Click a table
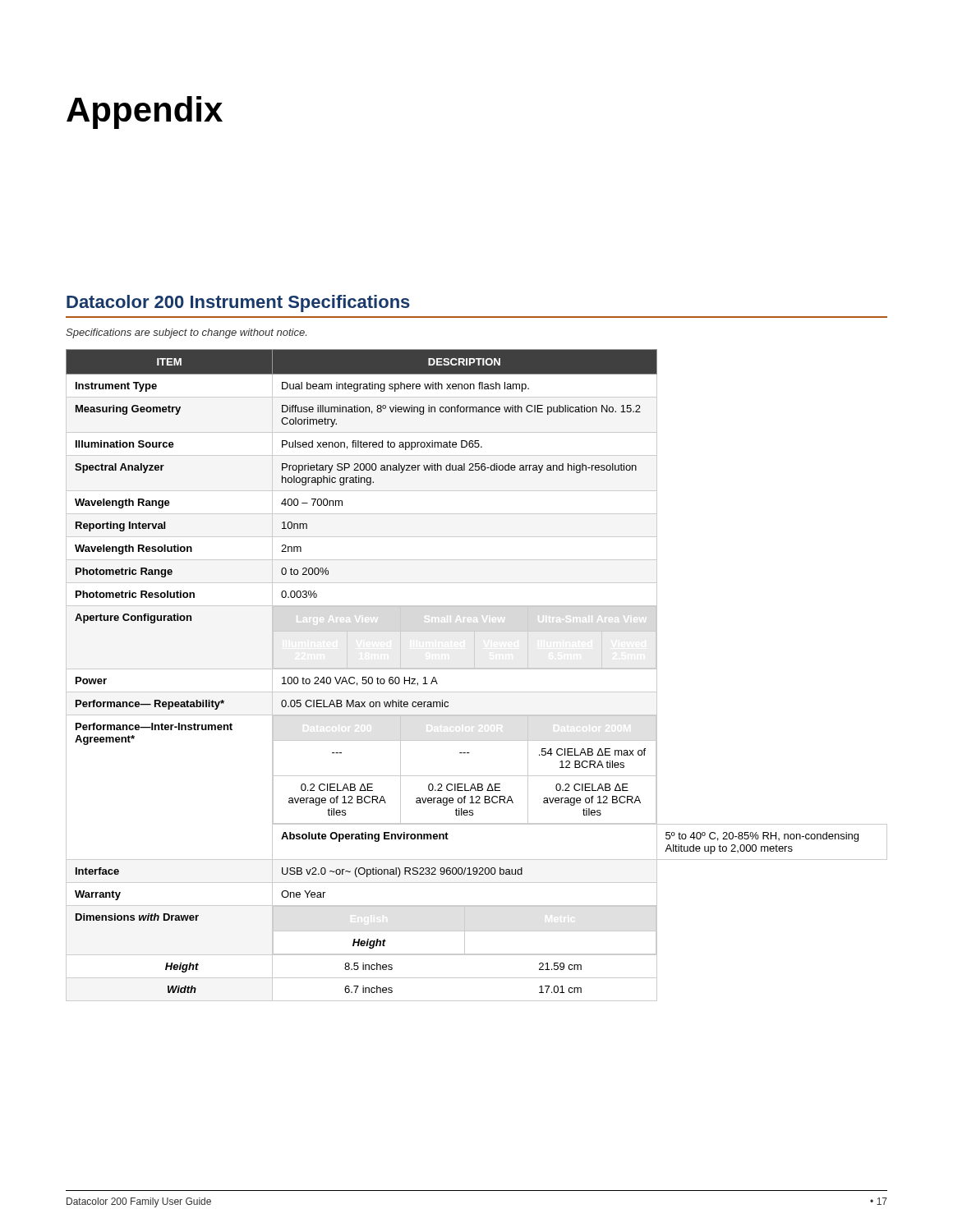The height and width of the screenshot is (1232, 953). 476,675
